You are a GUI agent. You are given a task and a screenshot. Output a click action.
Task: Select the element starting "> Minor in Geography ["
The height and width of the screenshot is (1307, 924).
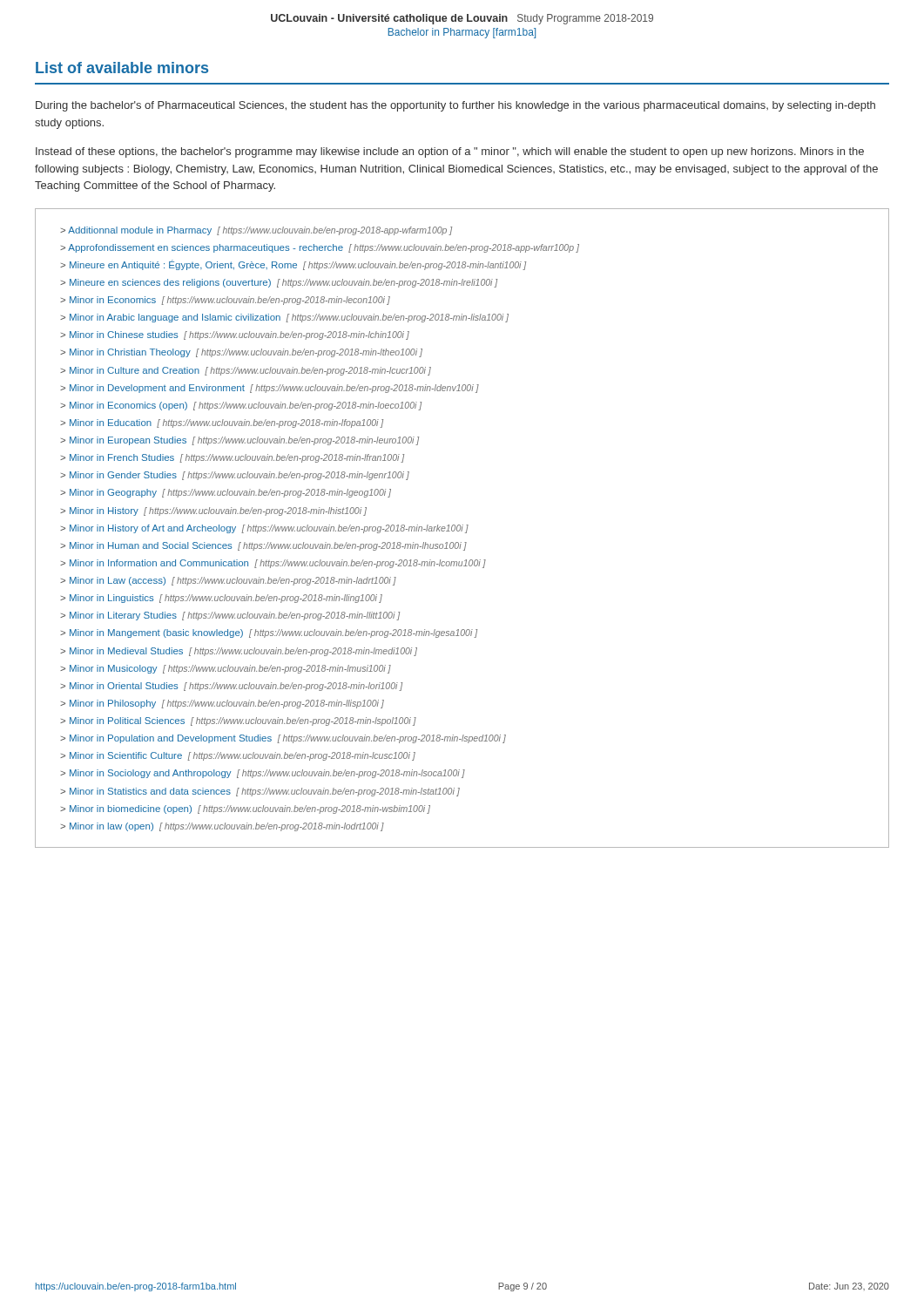pyautogui.click(x=226, y=493)
